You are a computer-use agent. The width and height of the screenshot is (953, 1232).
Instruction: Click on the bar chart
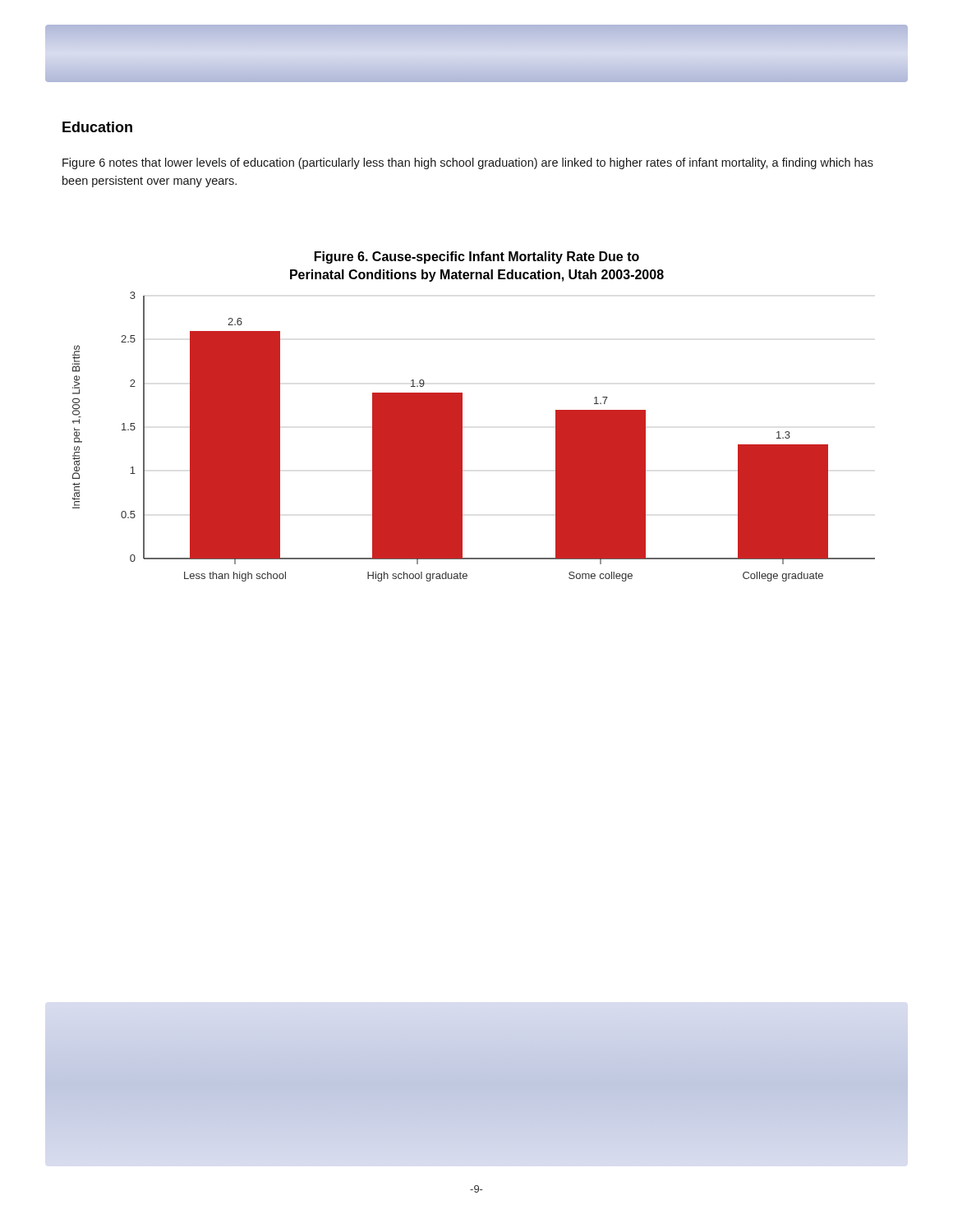[476, 441]
